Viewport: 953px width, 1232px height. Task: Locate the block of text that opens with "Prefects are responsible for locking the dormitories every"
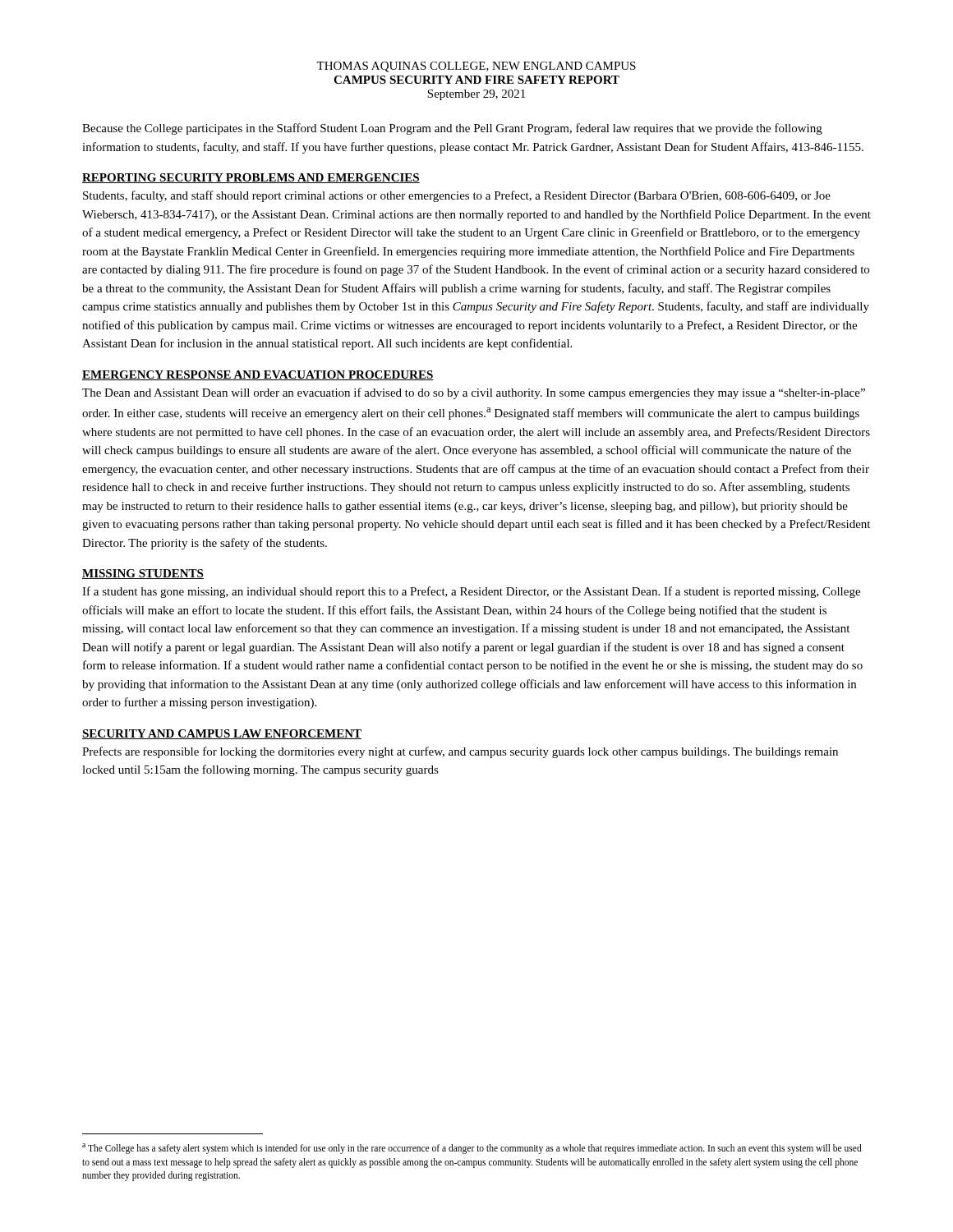point(460,760)
